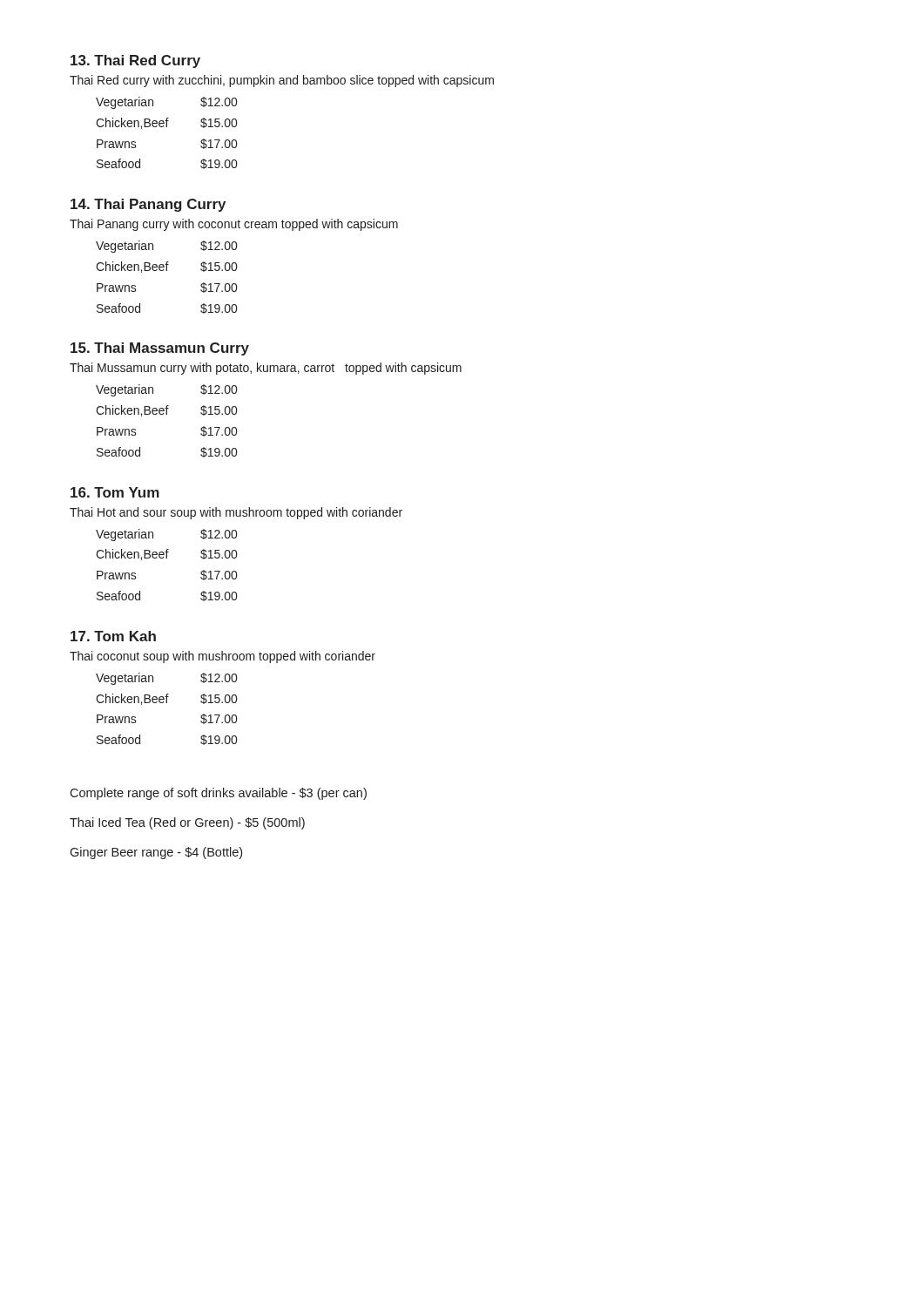Locate the block of text that opens with "Thai Iced Tea (Red or"
Image resolution: width=924 pixels, height=1307 pixels.
pyautogui.click(x=187, y=822)
